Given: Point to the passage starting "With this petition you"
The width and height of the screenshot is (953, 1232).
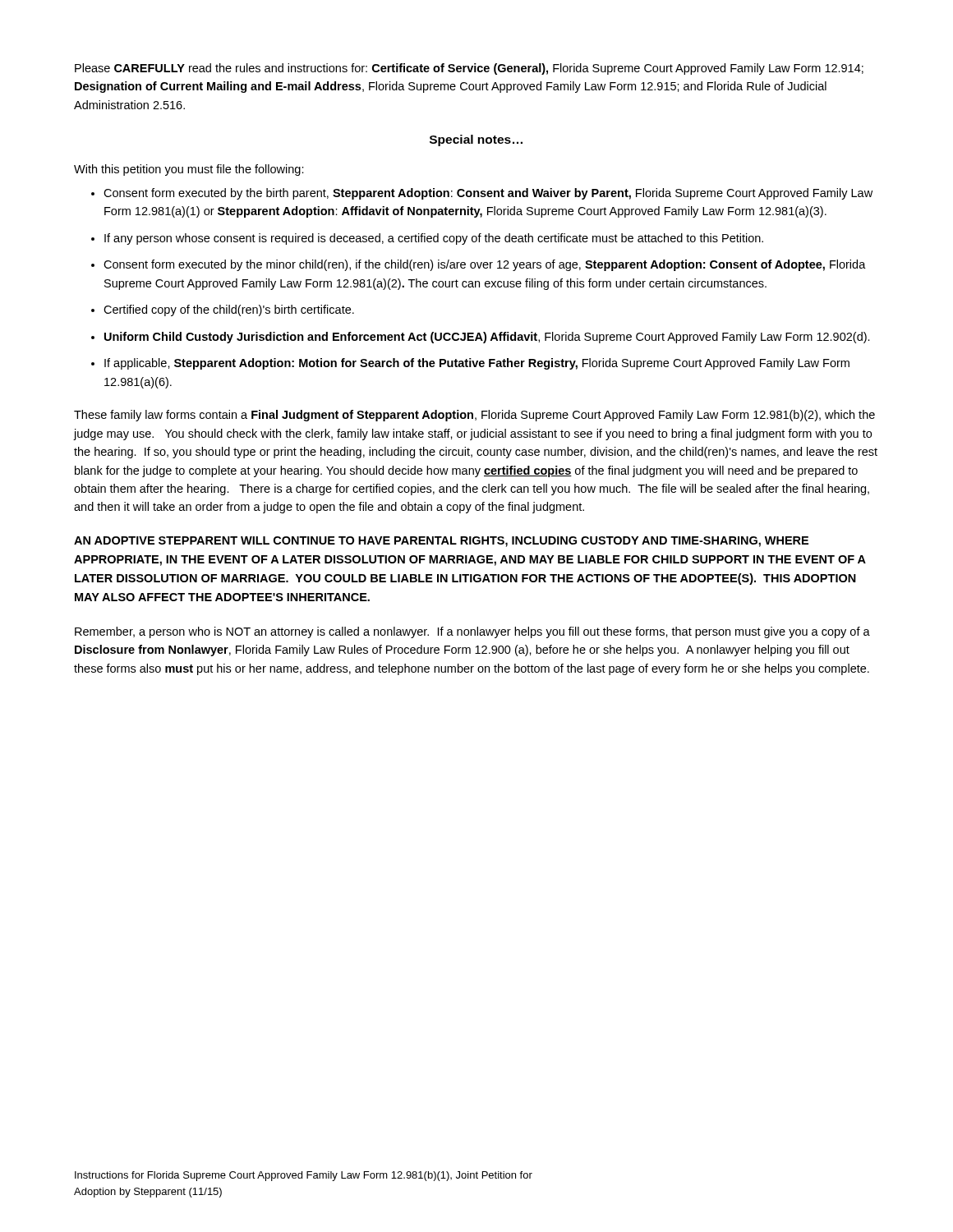Looking at the screenshot, I should coord(189,170).
